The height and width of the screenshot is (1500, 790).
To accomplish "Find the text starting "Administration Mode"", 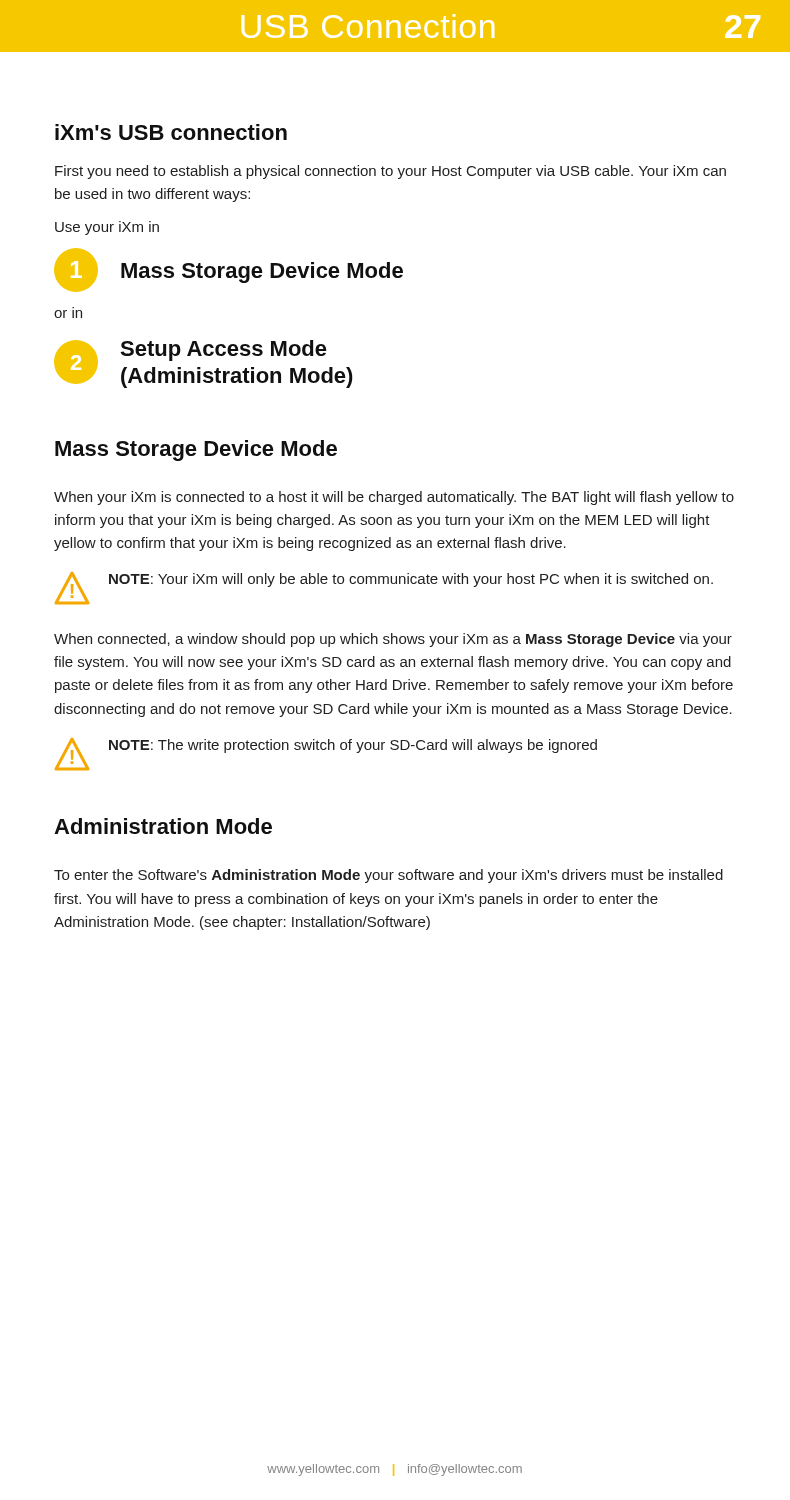I will point(163,827).
